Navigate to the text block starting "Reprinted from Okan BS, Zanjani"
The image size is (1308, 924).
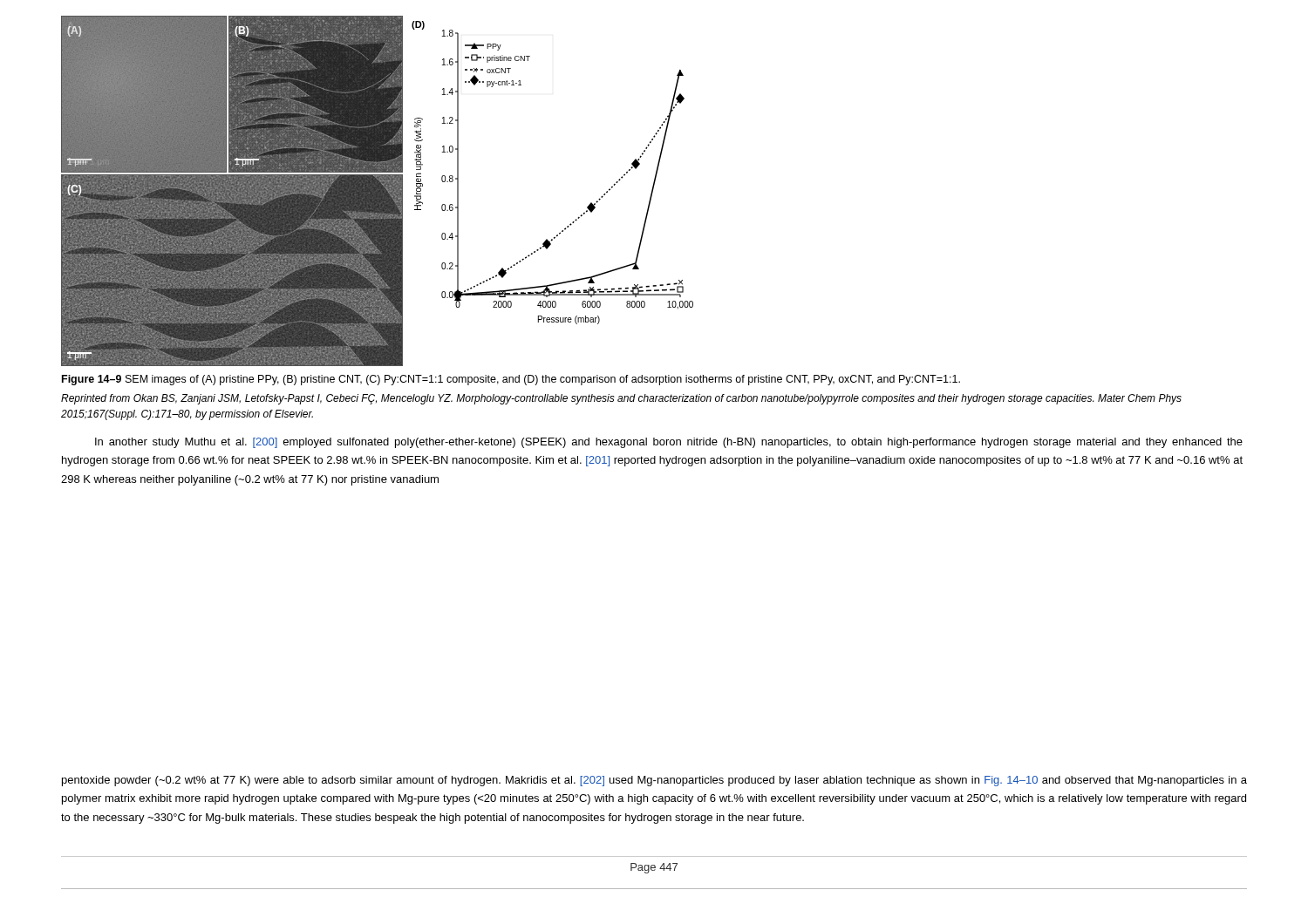[x=621, y=406]
